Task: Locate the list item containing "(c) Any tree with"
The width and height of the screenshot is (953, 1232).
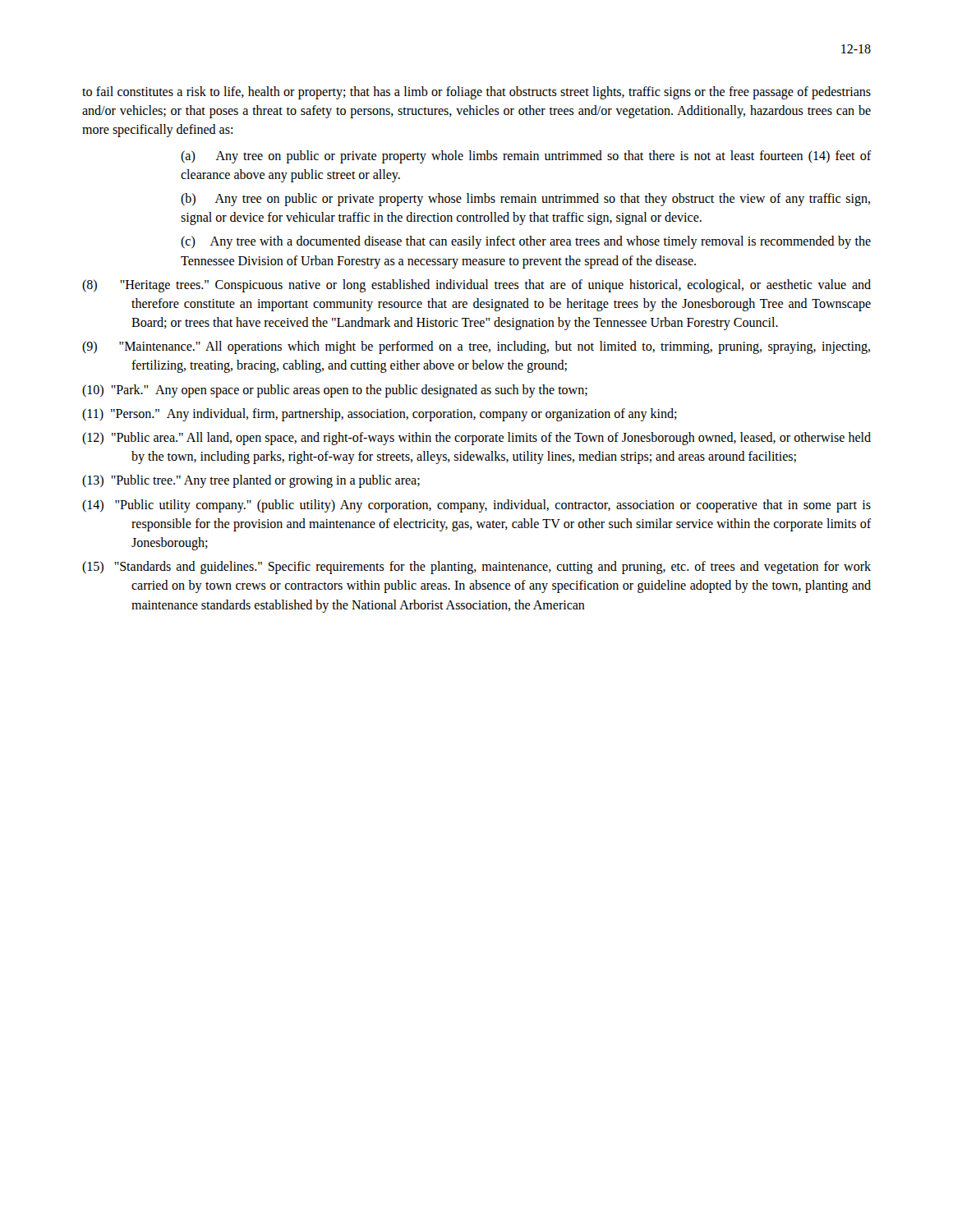Action: (509, 251)
